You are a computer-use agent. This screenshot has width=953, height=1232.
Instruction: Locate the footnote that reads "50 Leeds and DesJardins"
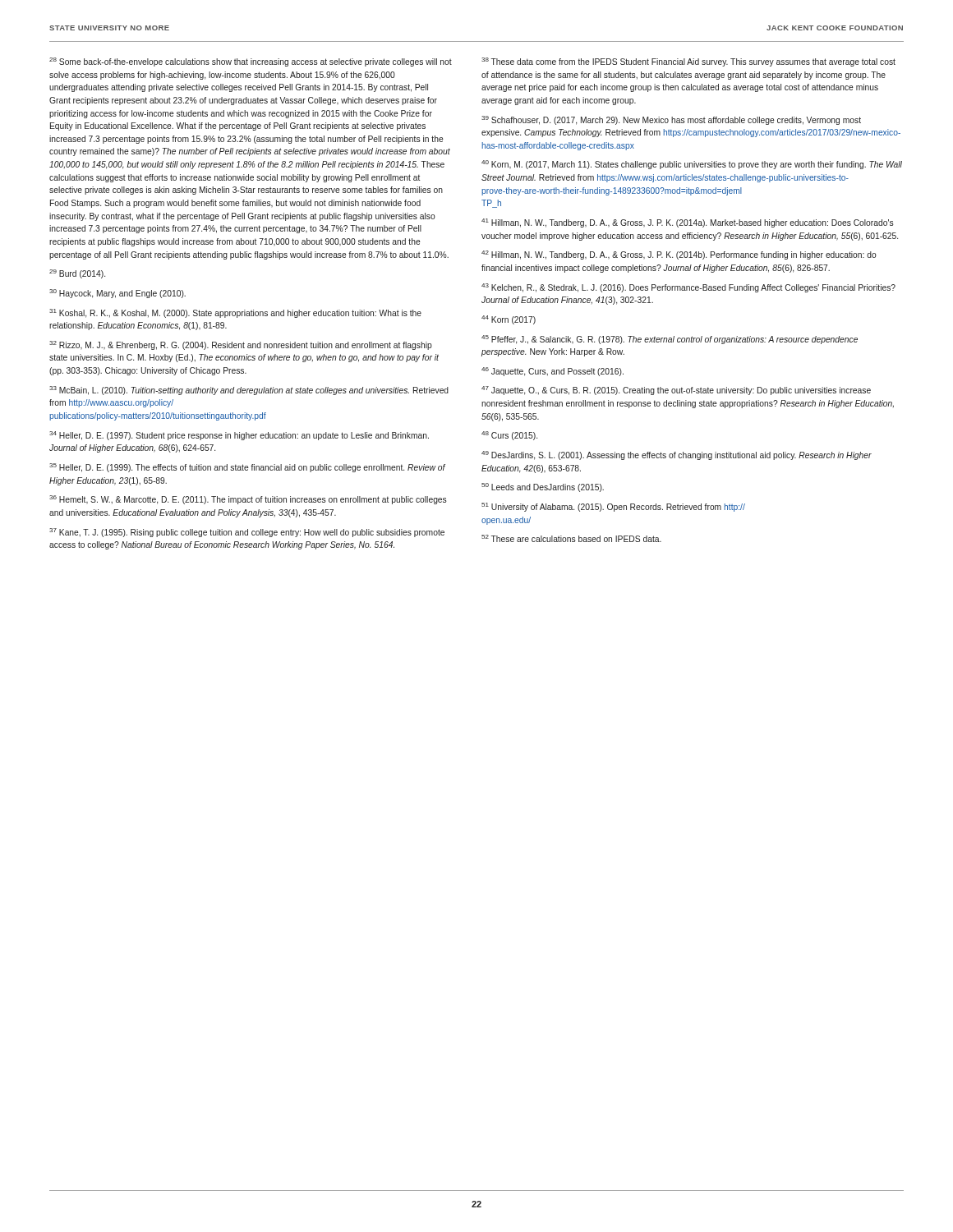coord(543,487)
